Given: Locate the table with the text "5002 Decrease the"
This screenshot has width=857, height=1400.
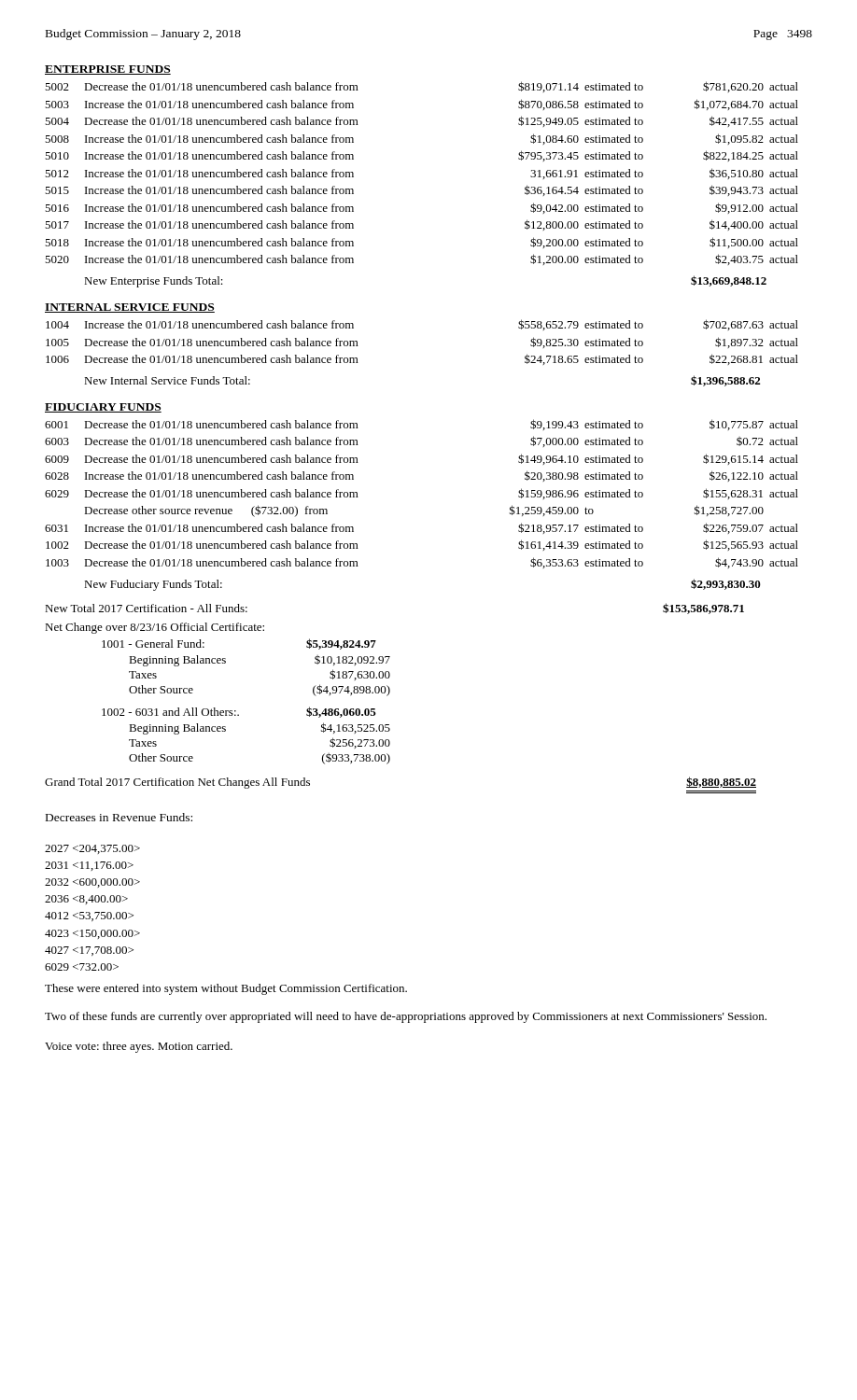Looking at the screenshot, I should 428,173.
